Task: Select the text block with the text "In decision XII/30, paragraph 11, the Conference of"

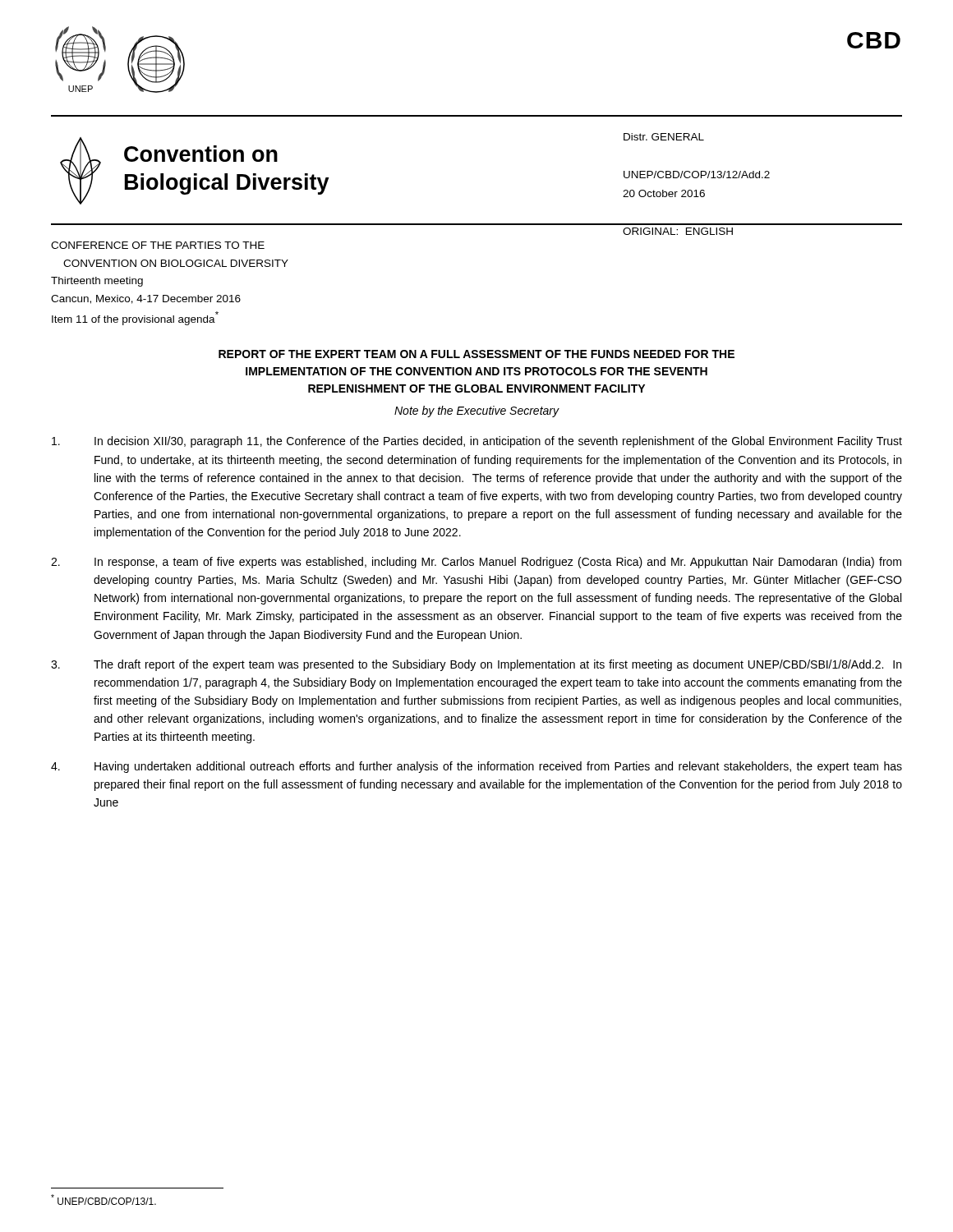Action: pyautogui.click(x=476, y=487)
